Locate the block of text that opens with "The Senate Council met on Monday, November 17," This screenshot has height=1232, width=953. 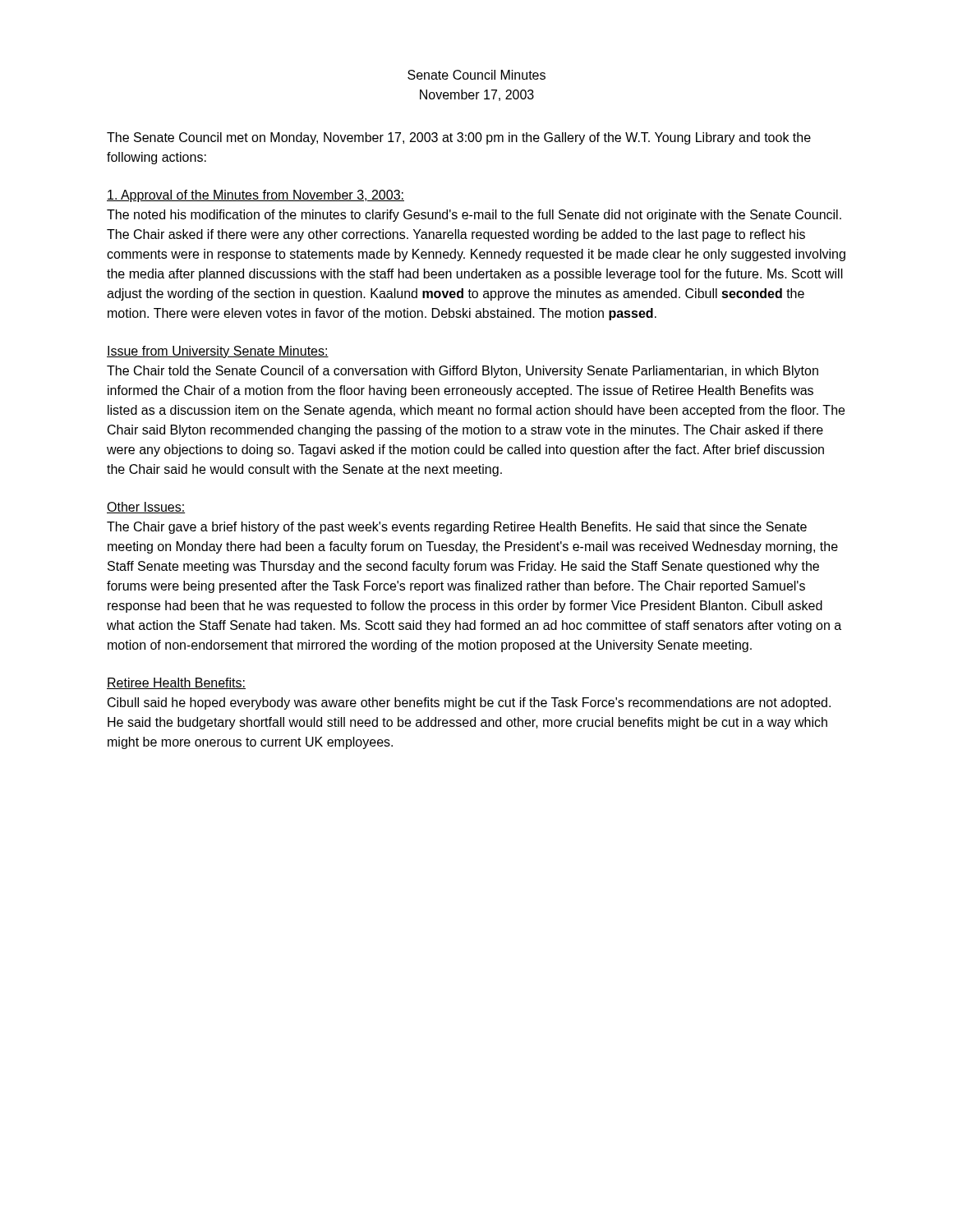click(x=459, y=147)
